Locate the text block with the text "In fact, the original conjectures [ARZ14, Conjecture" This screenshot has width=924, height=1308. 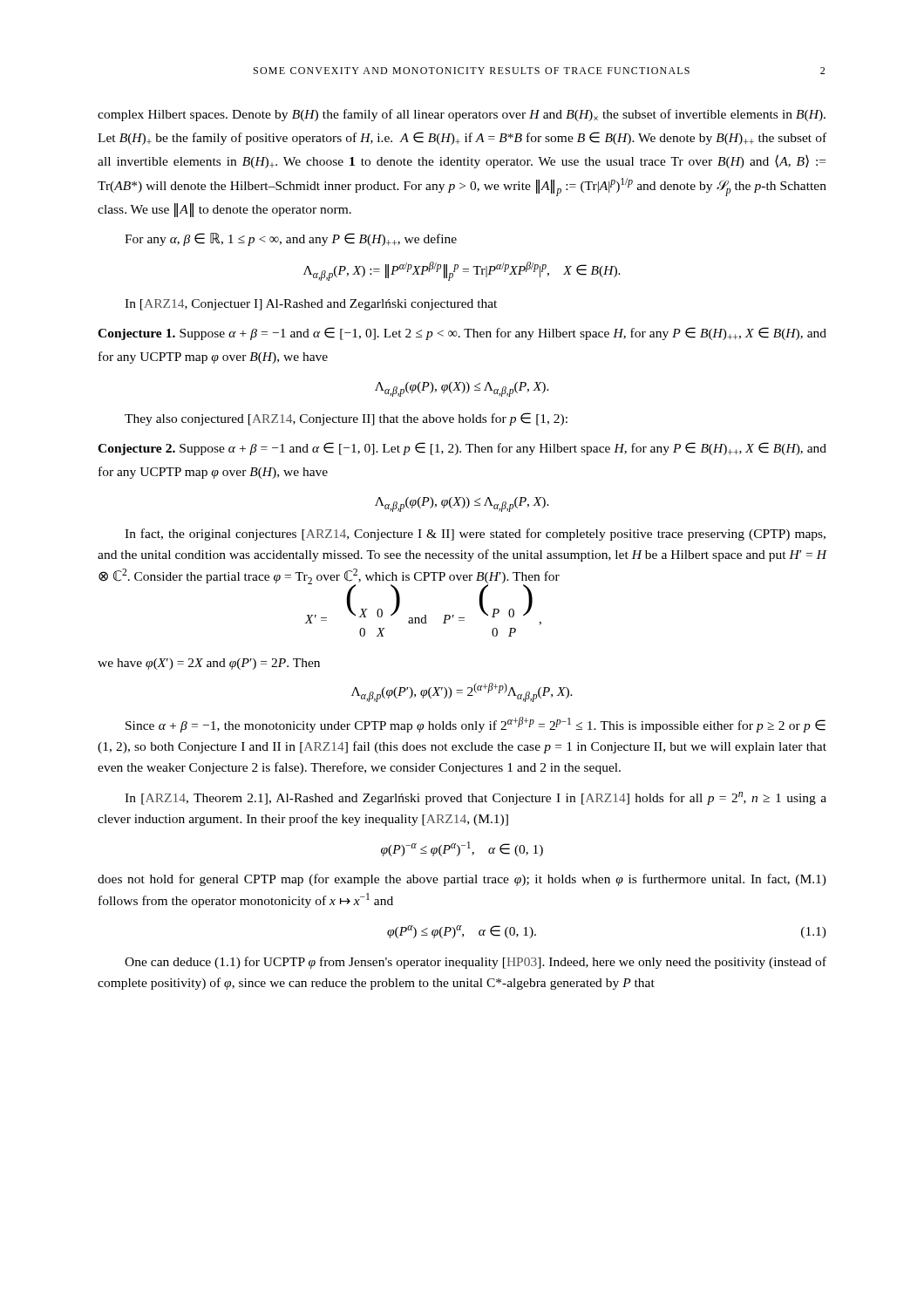[462, 557]
